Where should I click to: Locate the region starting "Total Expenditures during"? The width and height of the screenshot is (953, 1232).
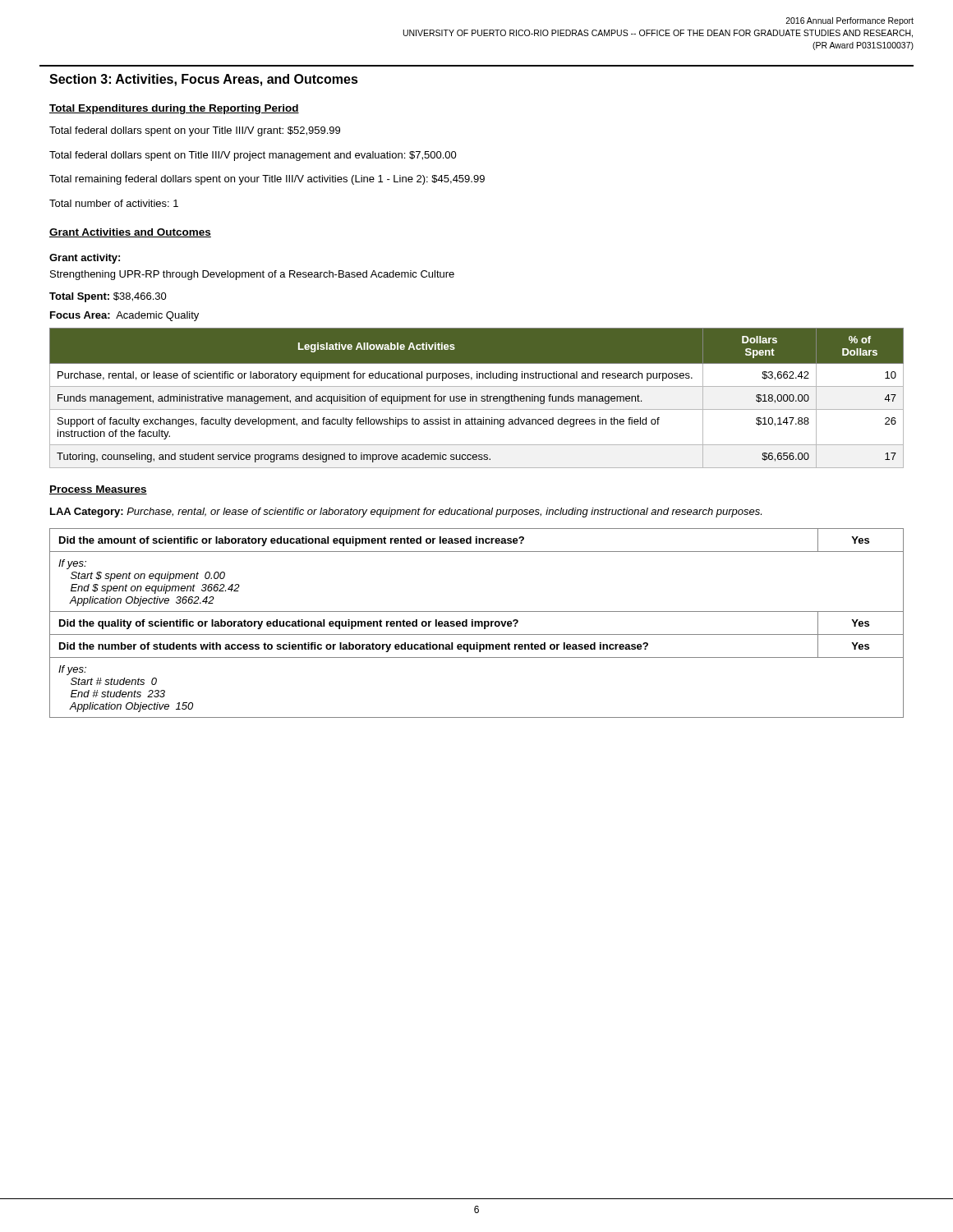click(x=174, y=108)
